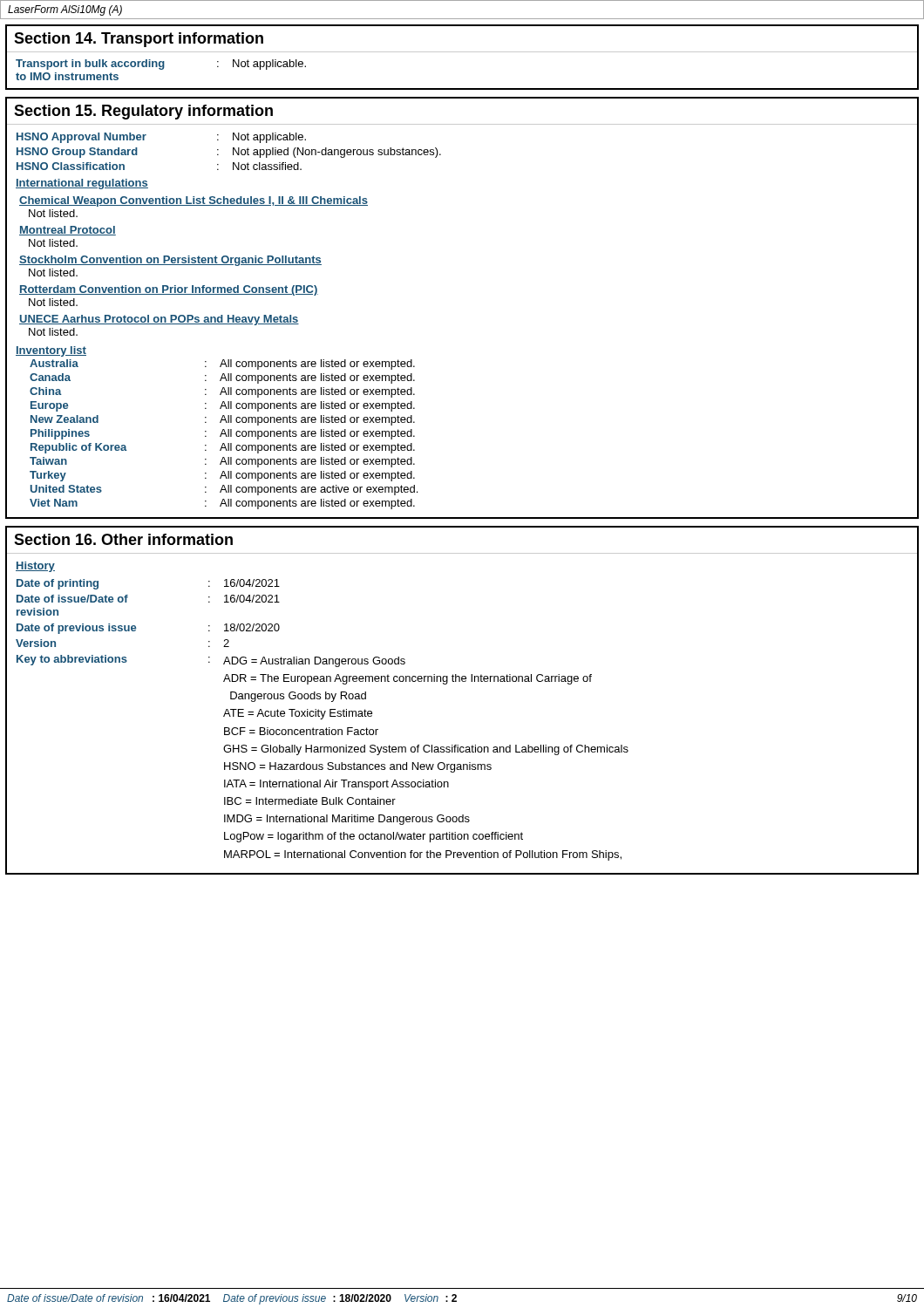The height and width of the screenshot is (1308, 924).
Task: Click the passage that begins "UNECE Aarhus Protocol on"
Action: coord(159,319)
